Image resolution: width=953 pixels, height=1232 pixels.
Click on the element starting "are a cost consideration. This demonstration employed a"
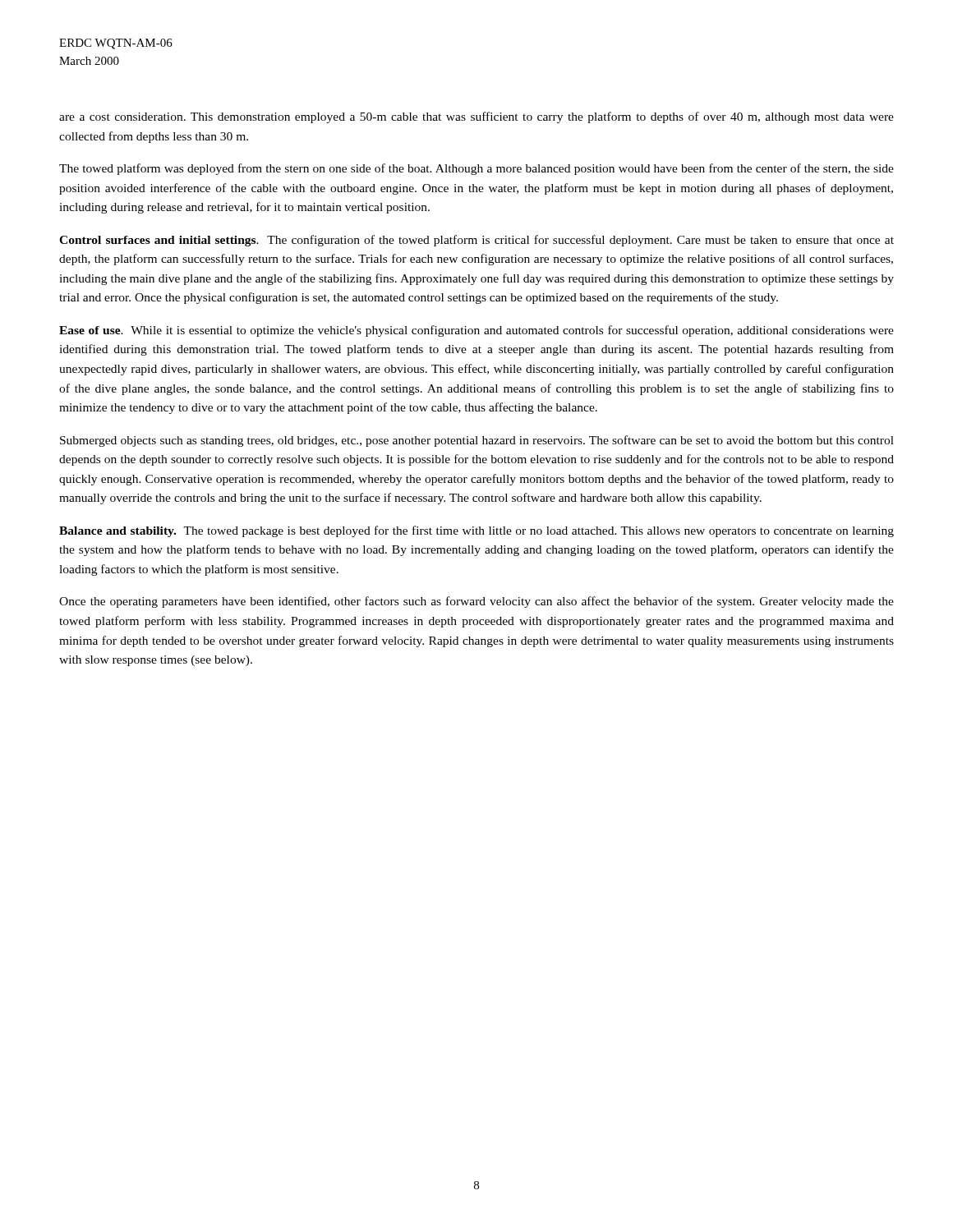tap(476, 126)
